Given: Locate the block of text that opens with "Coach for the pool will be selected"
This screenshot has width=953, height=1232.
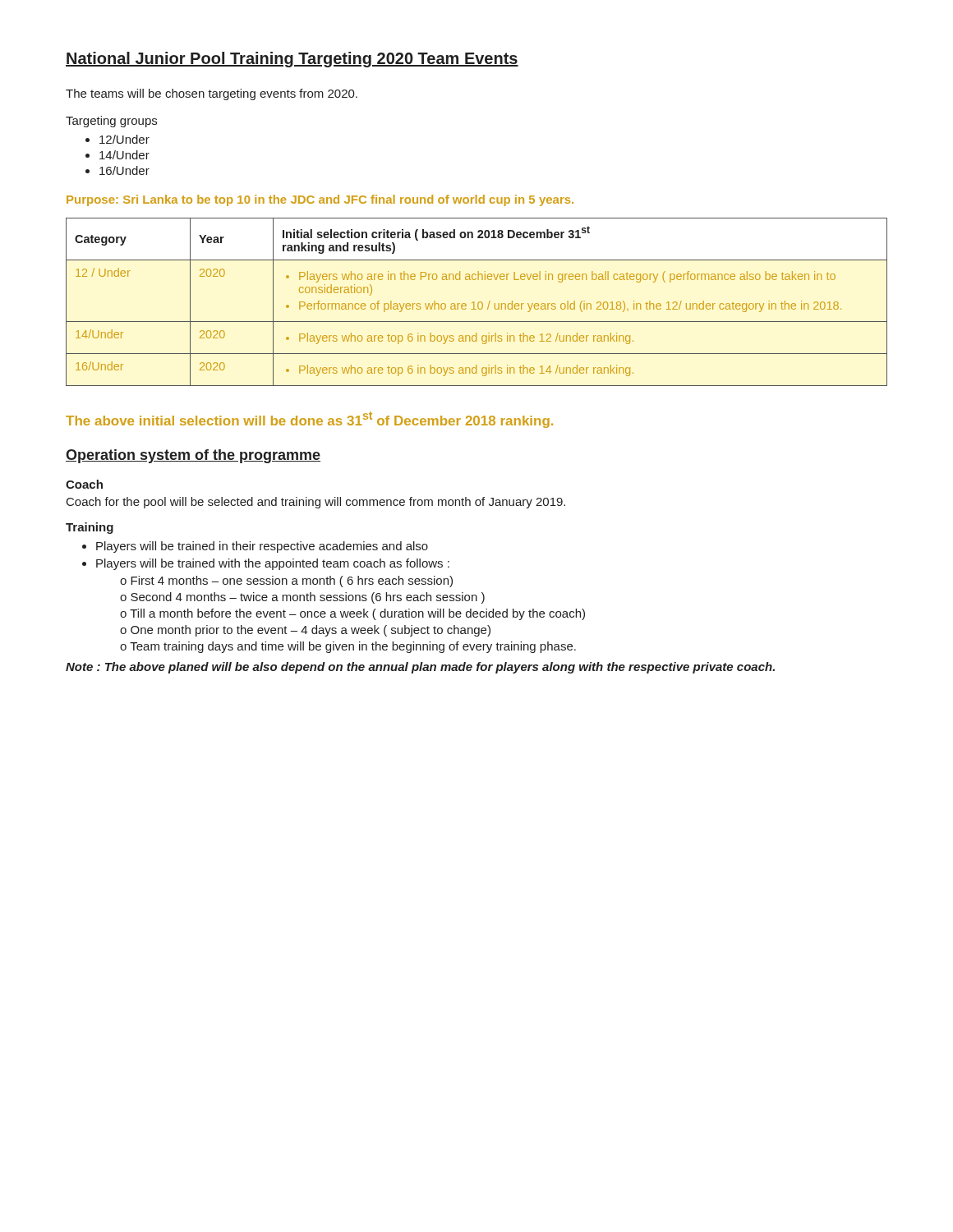Looking at the screenshot, I should (316, 502).
